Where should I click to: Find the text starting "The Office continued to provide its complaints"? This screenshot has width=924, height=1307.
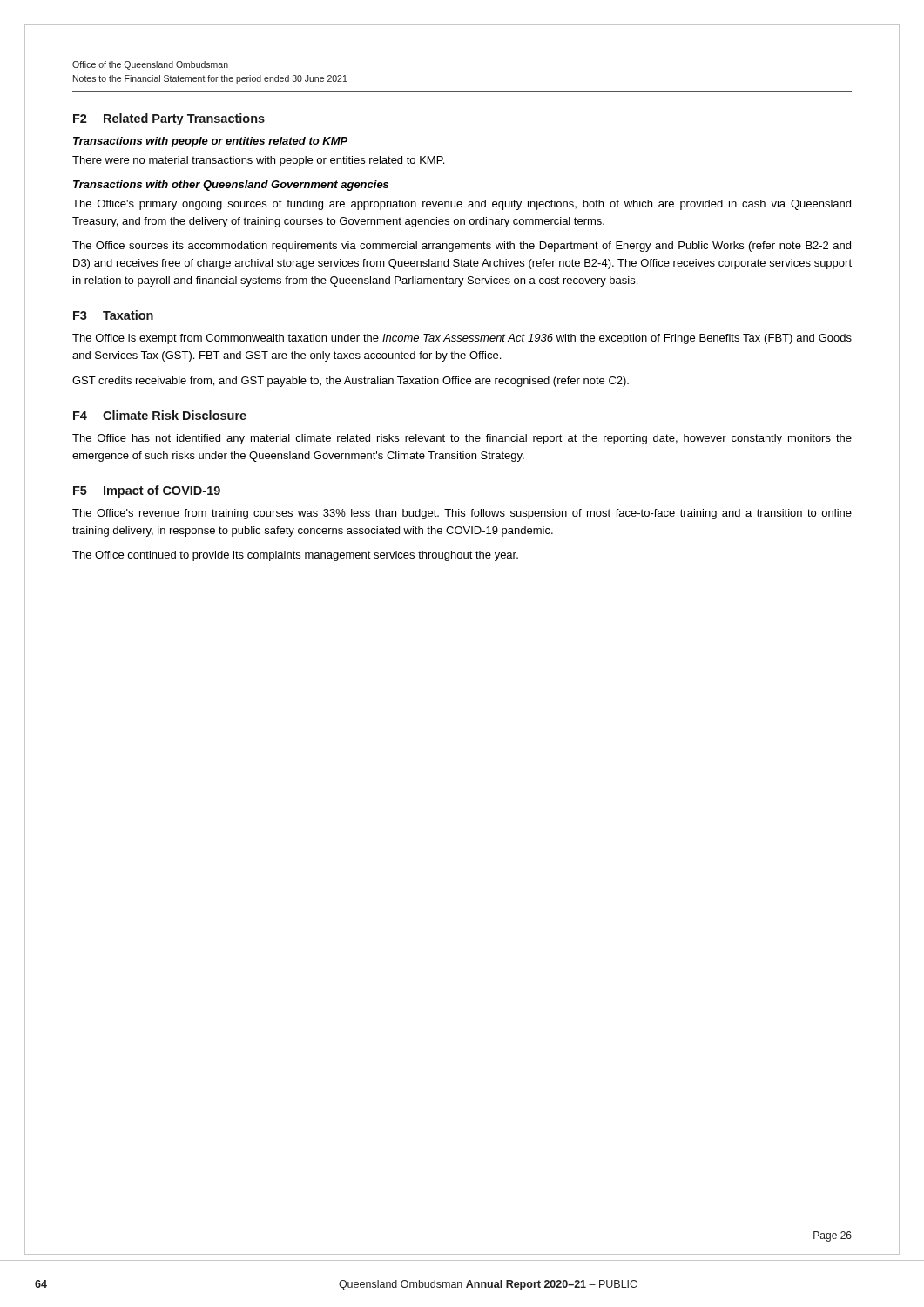[x=296, y=555]
